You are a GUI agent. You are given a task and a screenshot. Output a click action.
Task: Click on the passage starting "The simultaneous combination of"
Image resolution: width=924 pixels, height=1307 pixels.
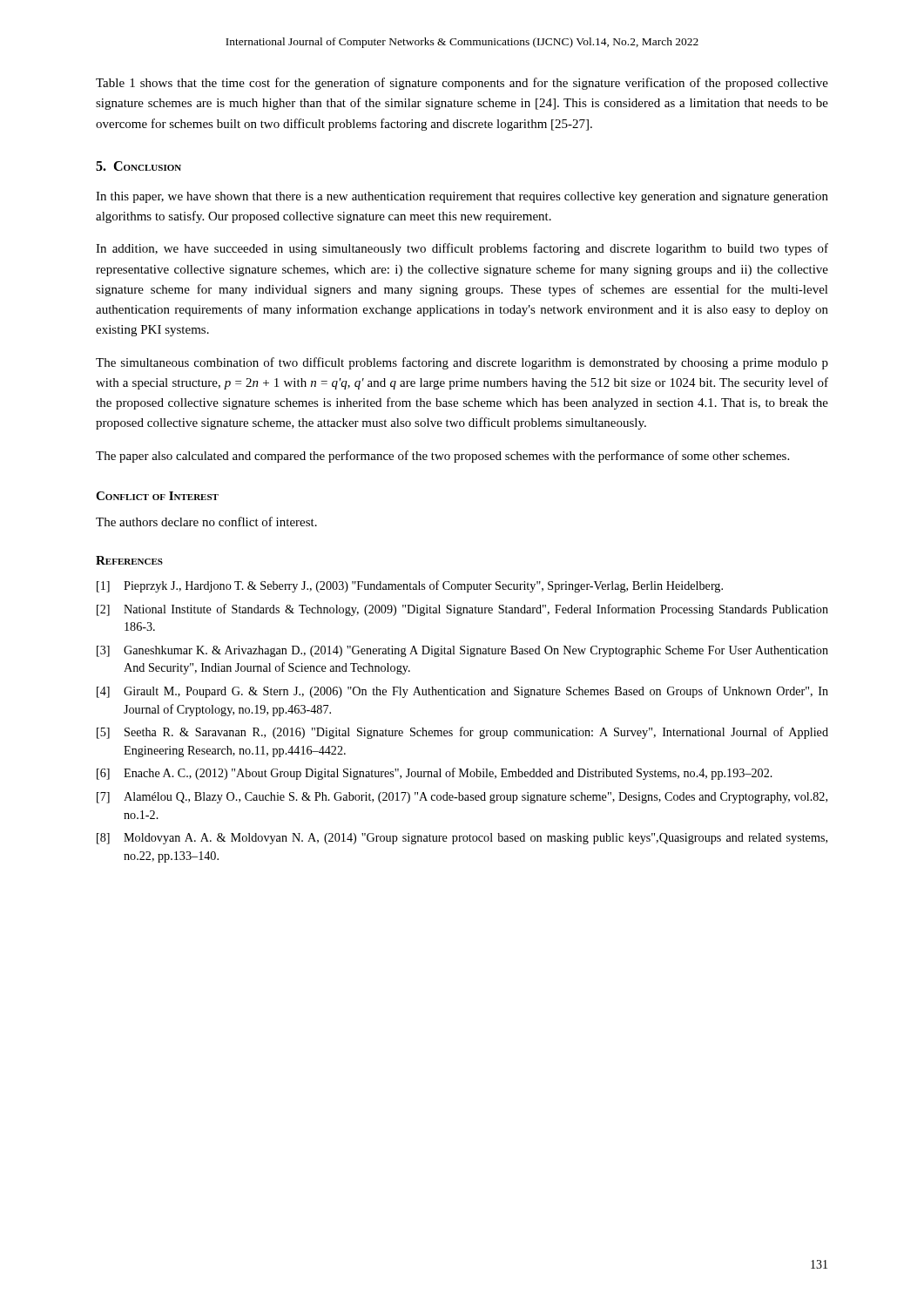pos(462,392)
